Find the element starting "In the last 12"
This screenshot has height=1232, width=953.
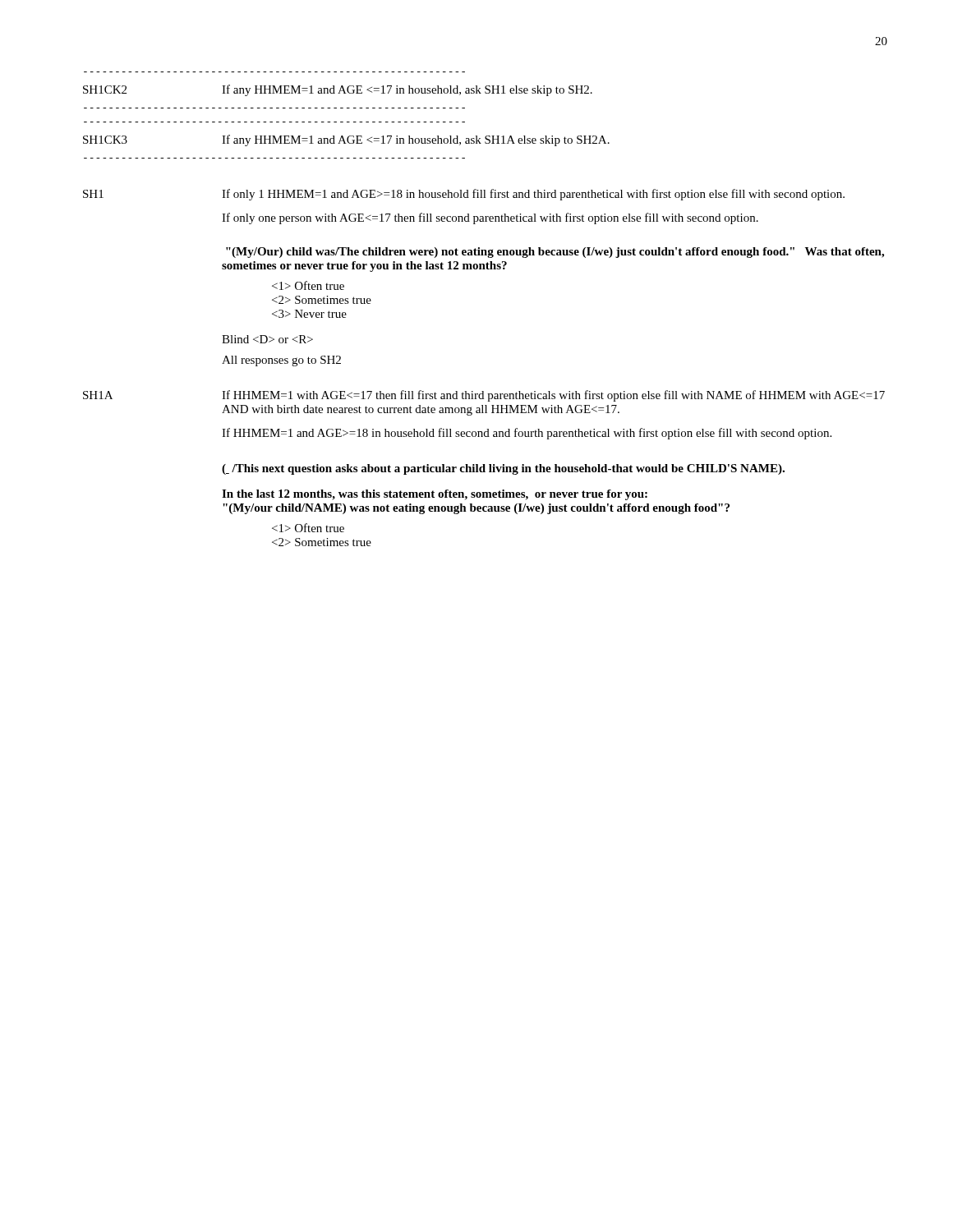click(555, 501)
